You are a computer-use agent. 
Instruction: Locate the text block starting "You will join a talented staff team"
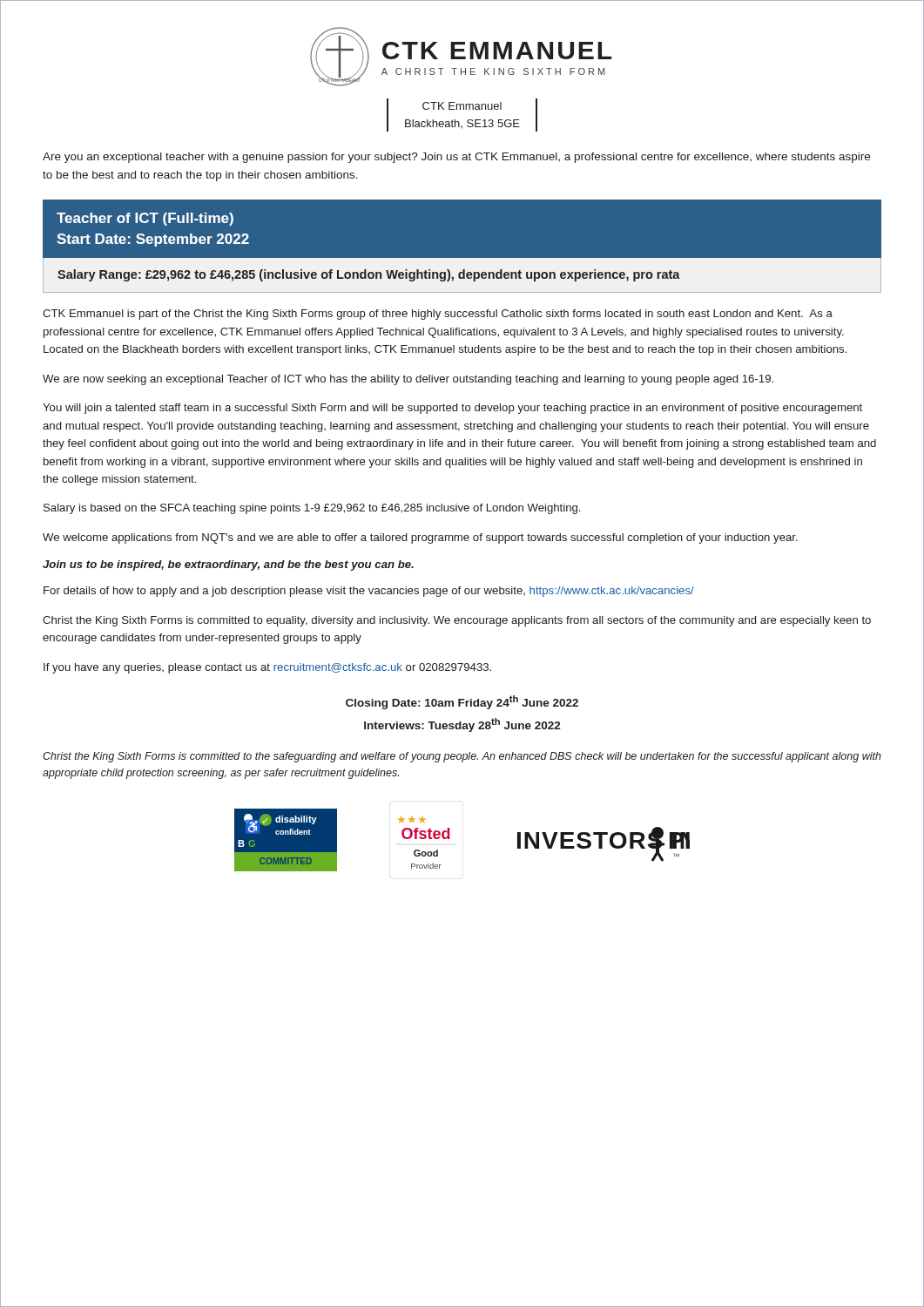460,443
